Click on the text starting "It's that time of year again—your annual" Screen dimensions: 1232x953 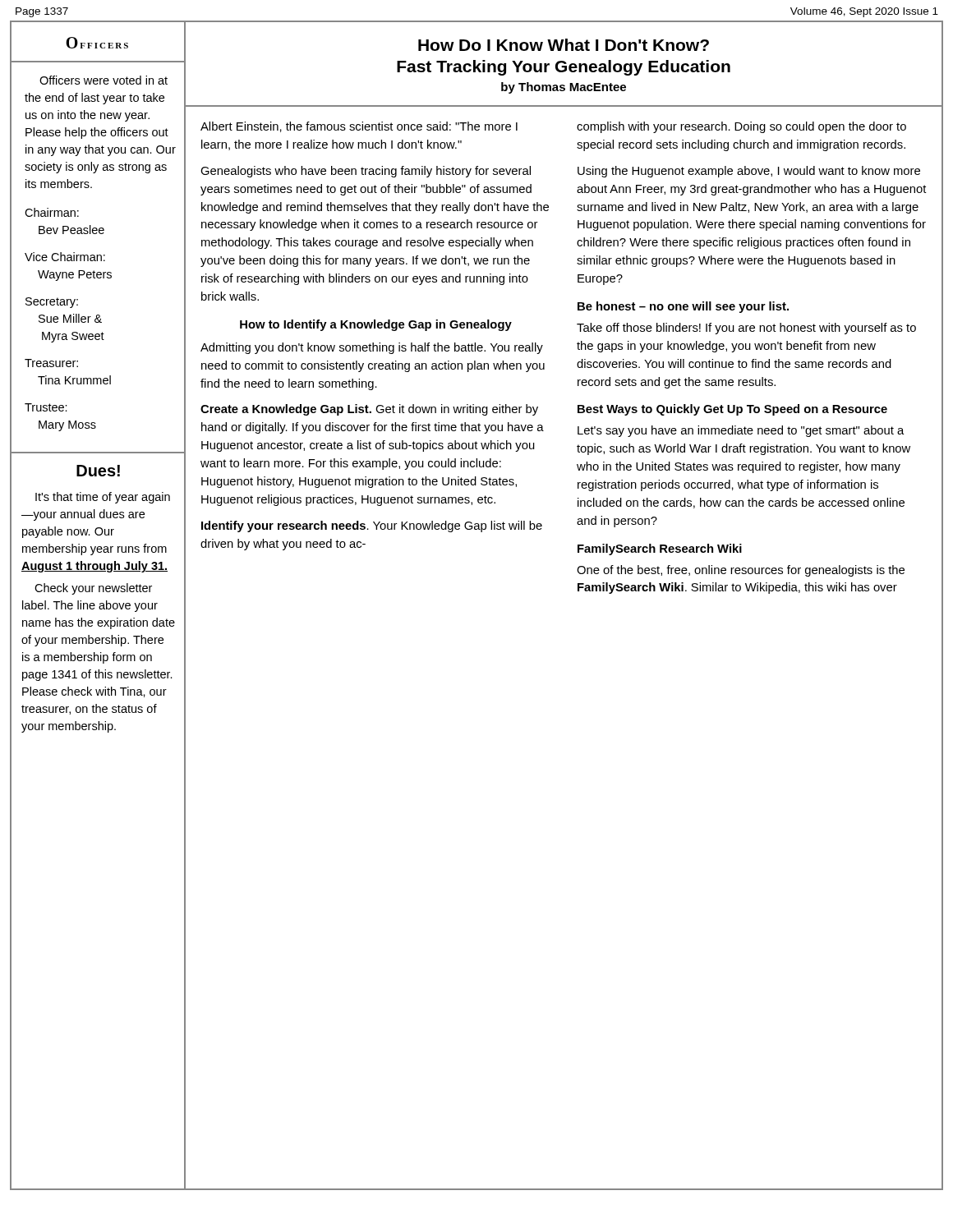pyautogui.click(x=96, y=532)
